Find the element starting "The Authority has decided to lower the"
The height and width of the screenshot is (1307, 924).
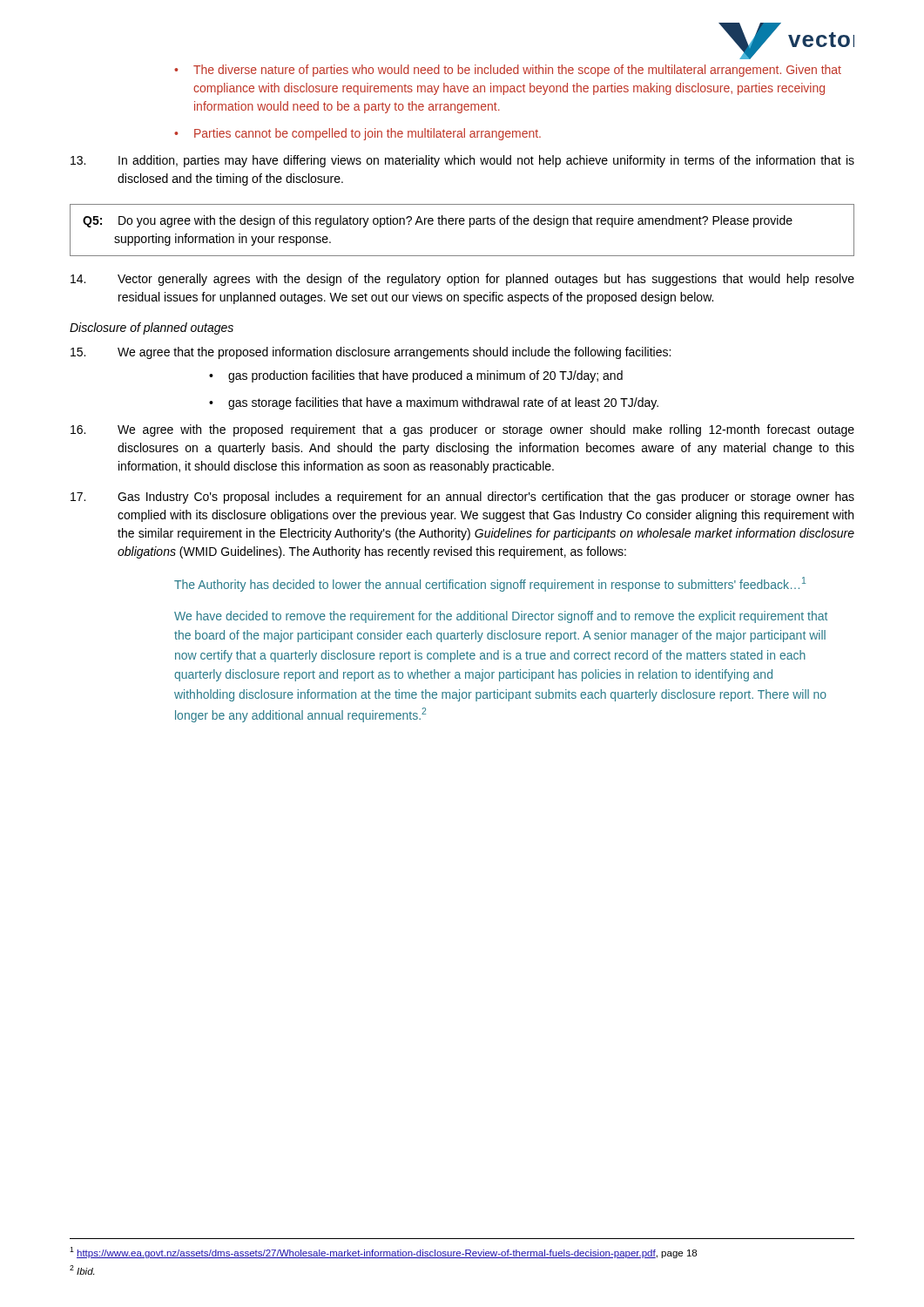[490, 583]
